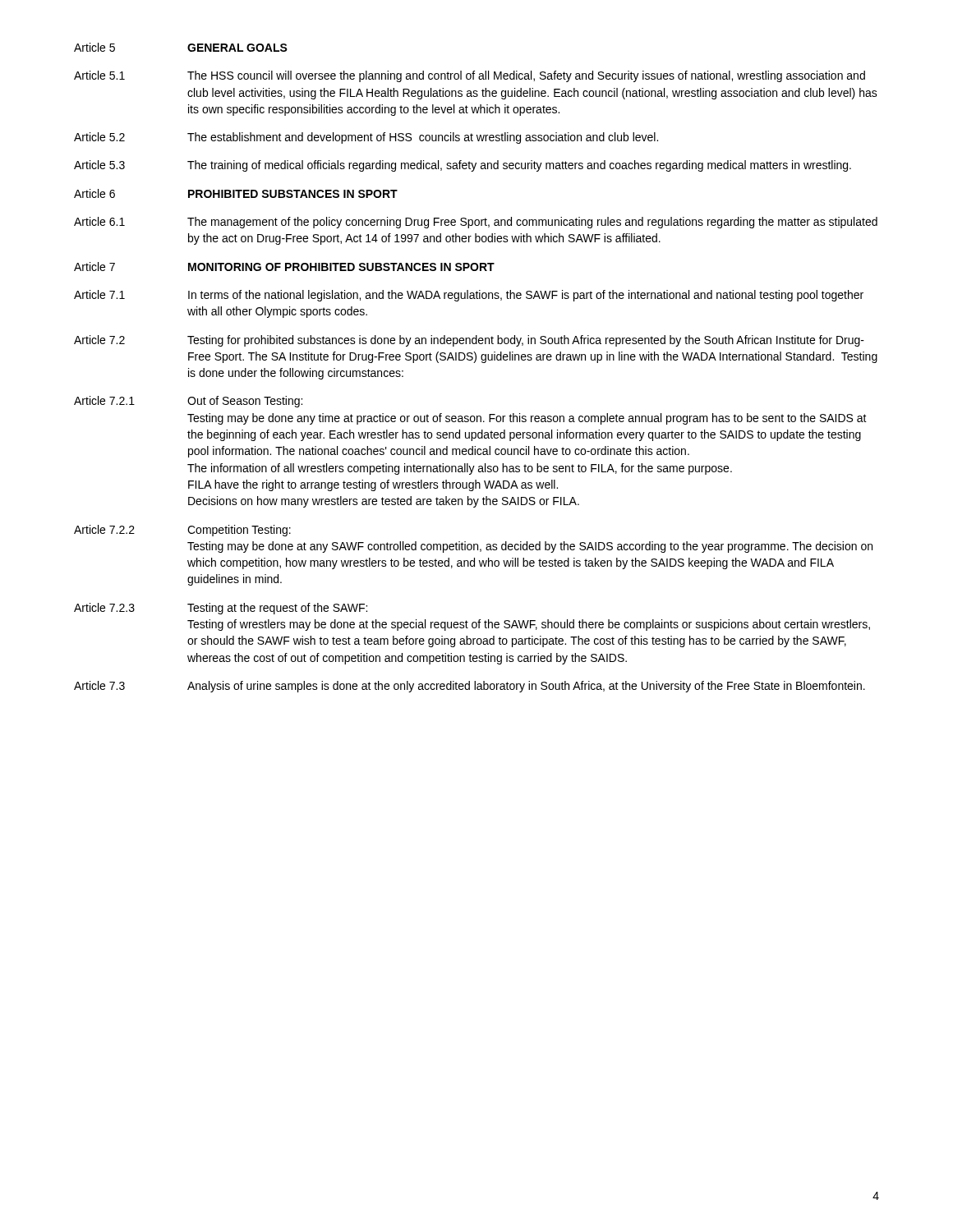Navigate to the text block starting "Article 6 PROHIBITED SUBSTANCES IN SPORT"

click(x=236, y=193)
